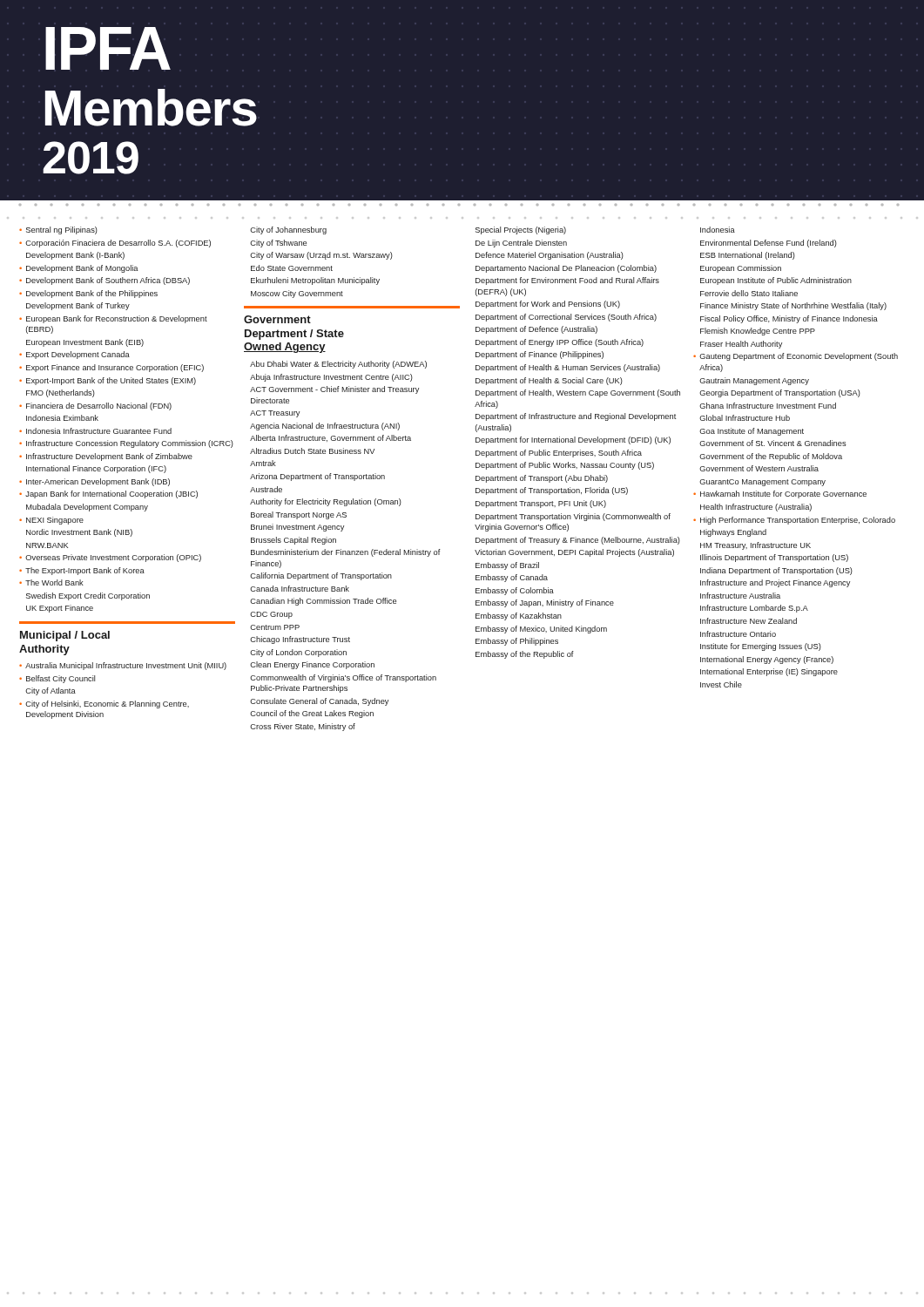Click where it says "• California Department of Transportation"
The width and height of the screenshot is (924, 1307).
[318, 577]
